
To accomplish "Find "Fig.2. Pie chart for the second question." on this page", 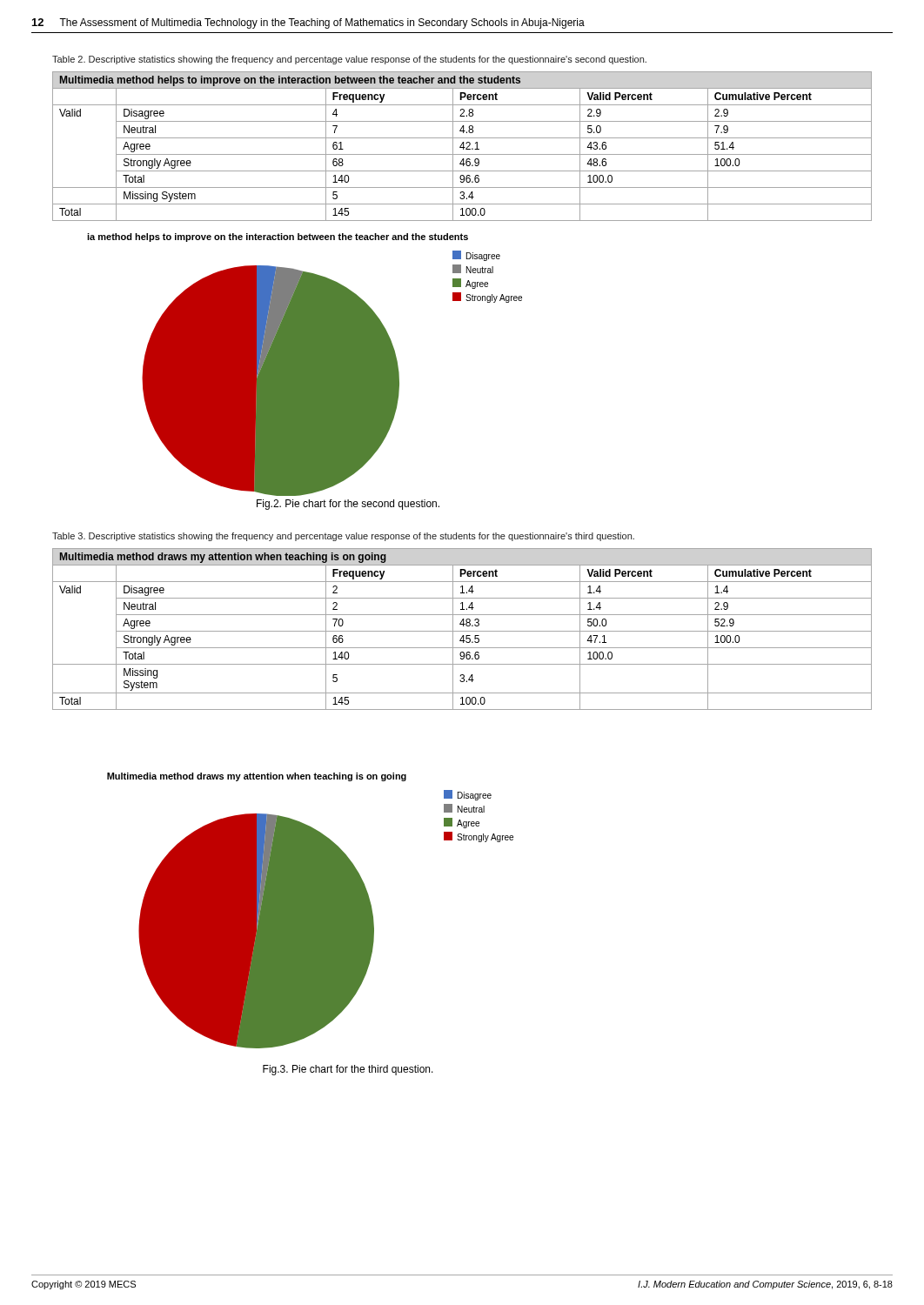I will [x=348, y=504].
